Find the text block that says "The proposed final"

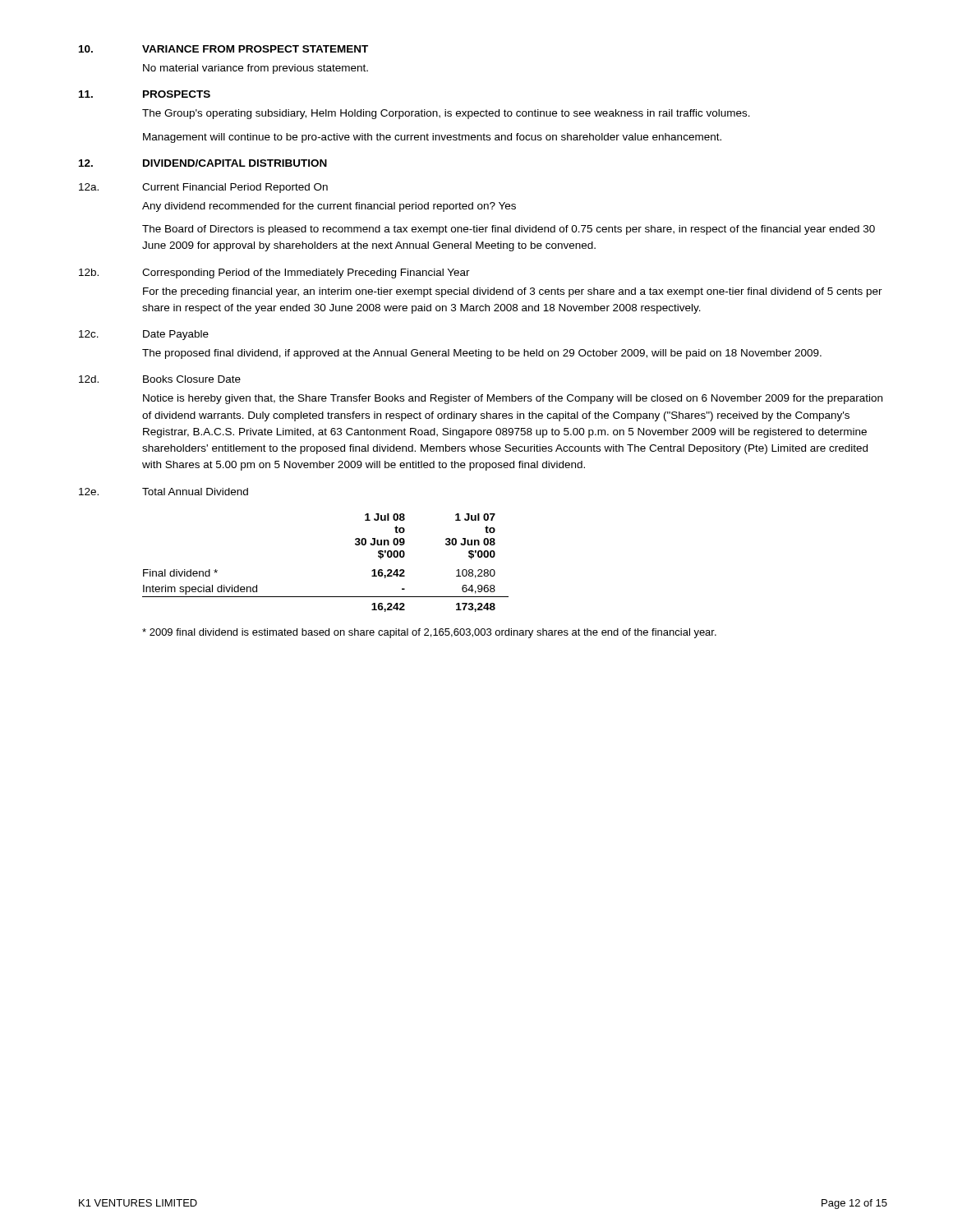[x=482, y=353]
